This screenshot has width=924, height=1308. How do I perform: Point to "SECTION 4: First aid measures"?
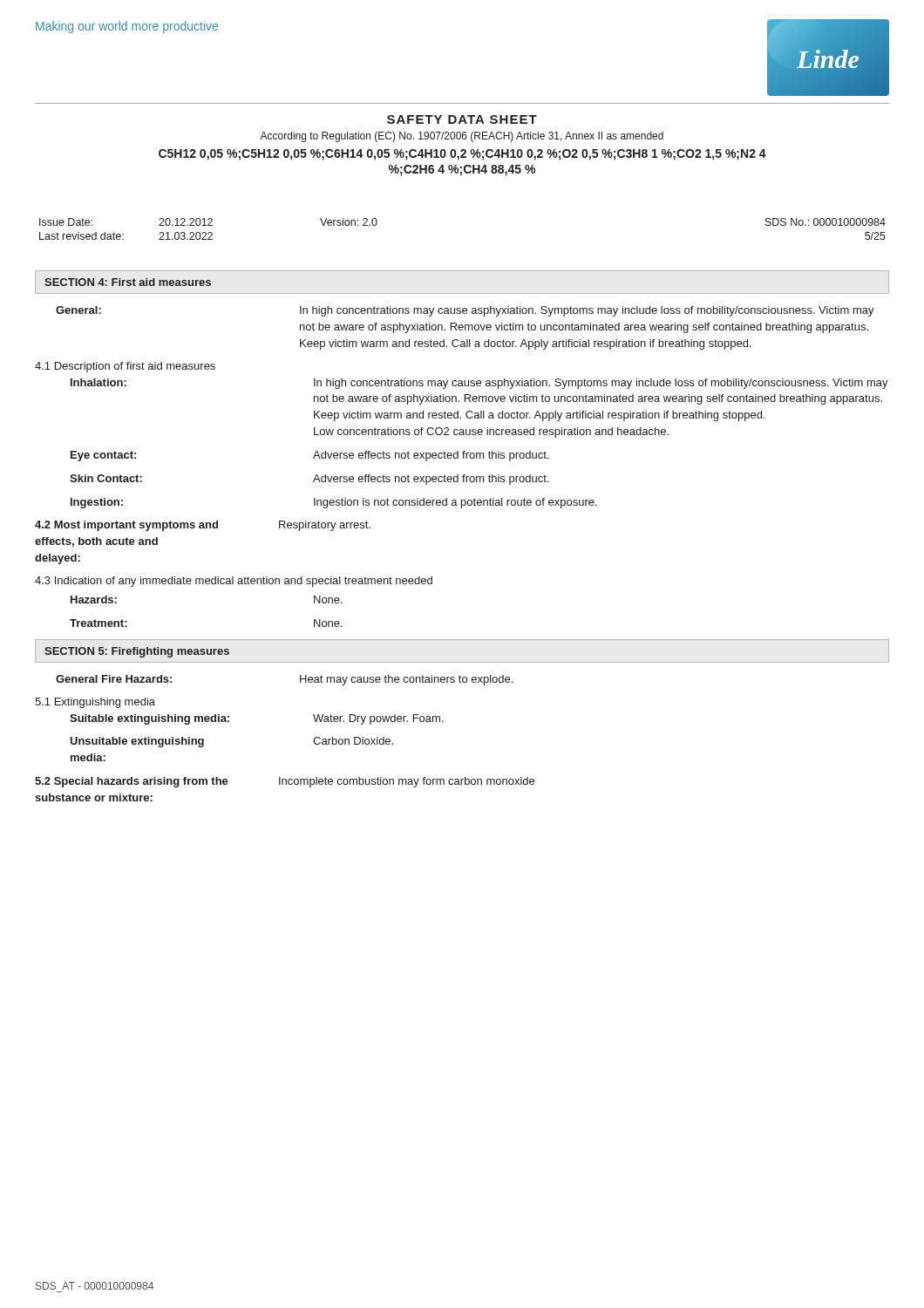[x=128, y=282]
